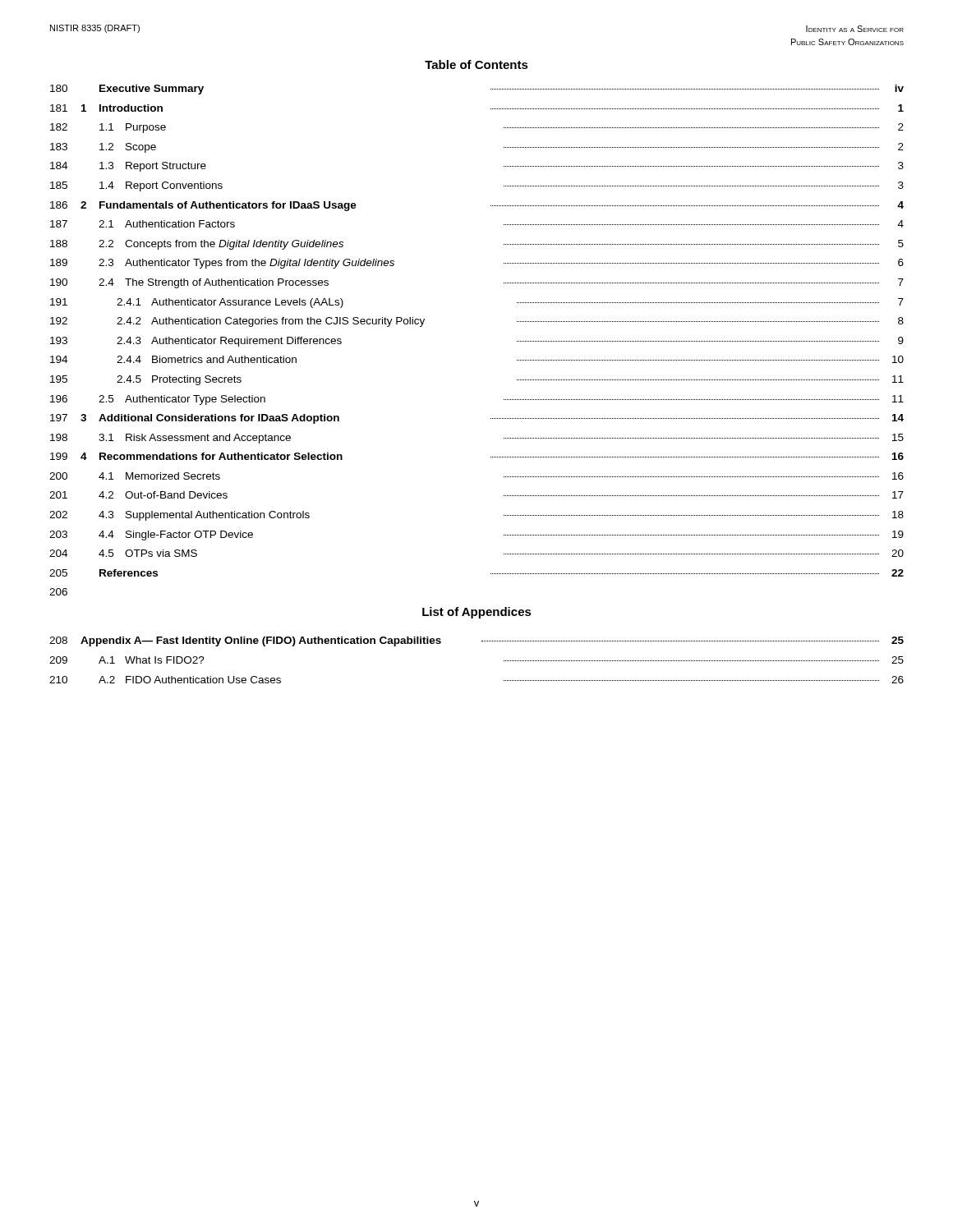The width and height of the screenshot is (953, 1232).
Task: Click on the region starting "181 1 Introduction 1"
Action: pos(59,108)
